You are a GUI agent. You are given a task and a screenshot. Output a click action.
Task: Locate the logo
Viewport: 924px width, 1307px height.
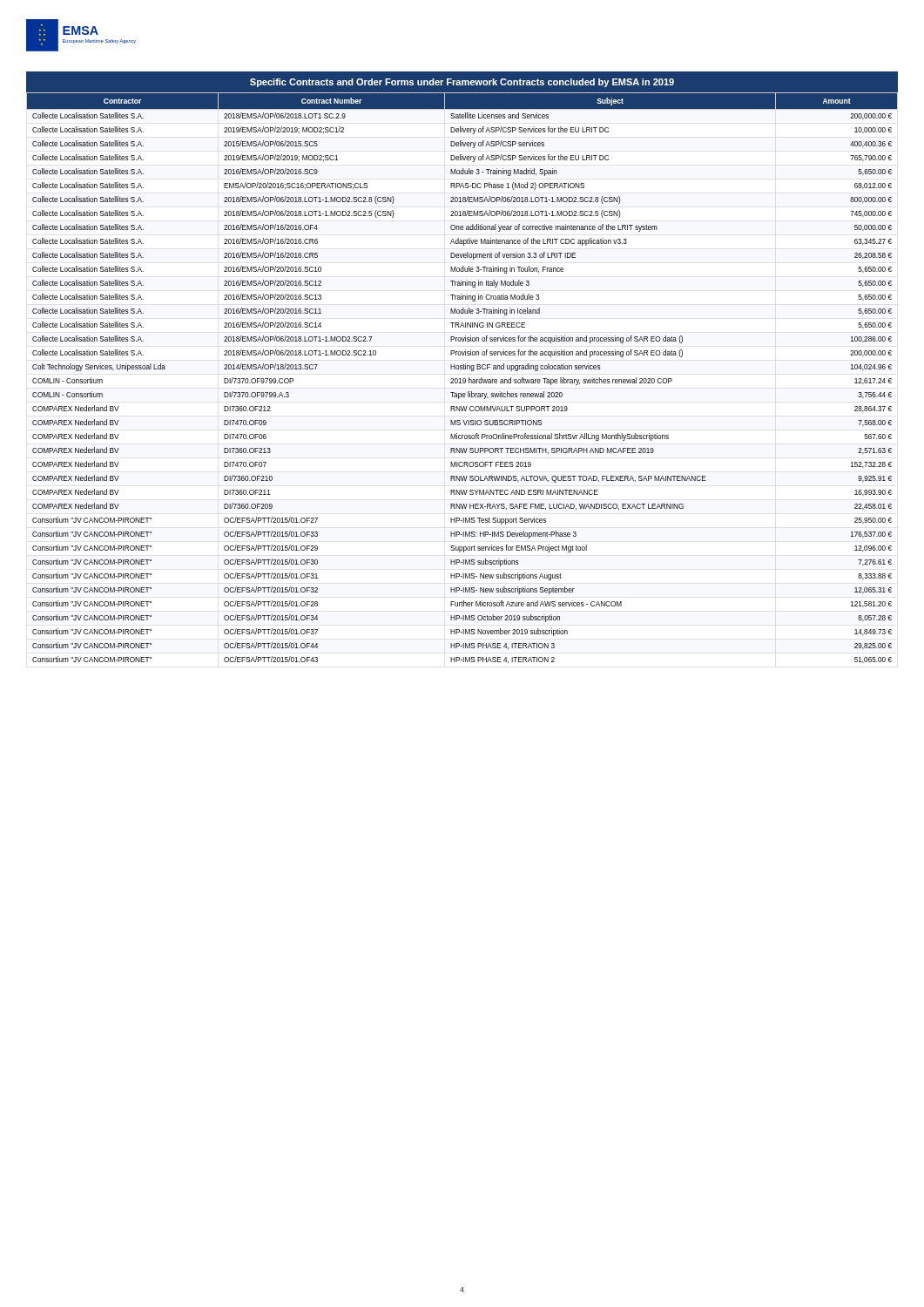click(462, 40)
